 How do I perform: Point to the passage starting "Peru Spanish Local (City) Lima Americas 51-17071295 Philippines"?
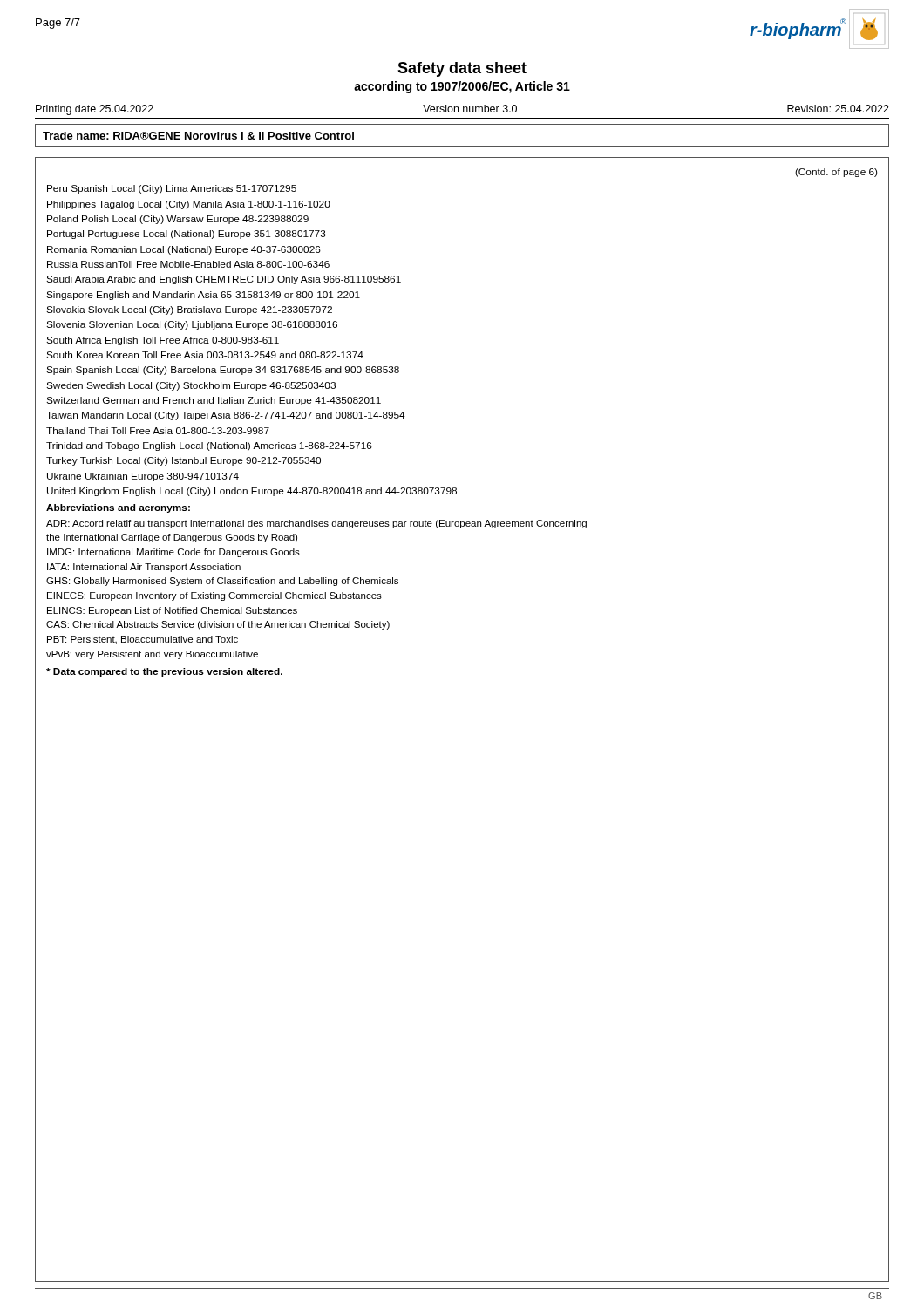[252, 340]
